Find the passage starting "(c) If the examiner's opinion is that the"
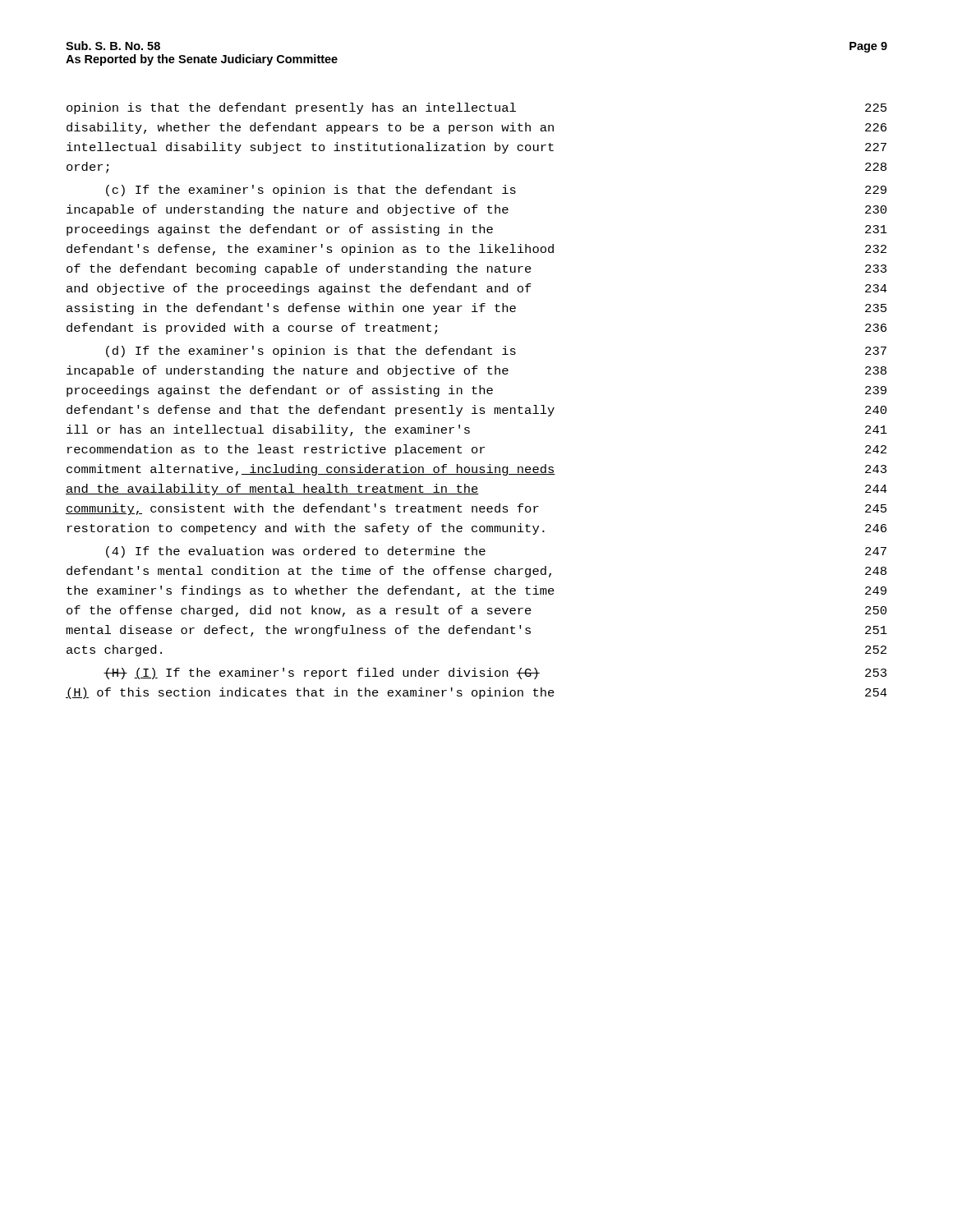This screenshot has height=1232, width=953. click(x=476, y=260)
